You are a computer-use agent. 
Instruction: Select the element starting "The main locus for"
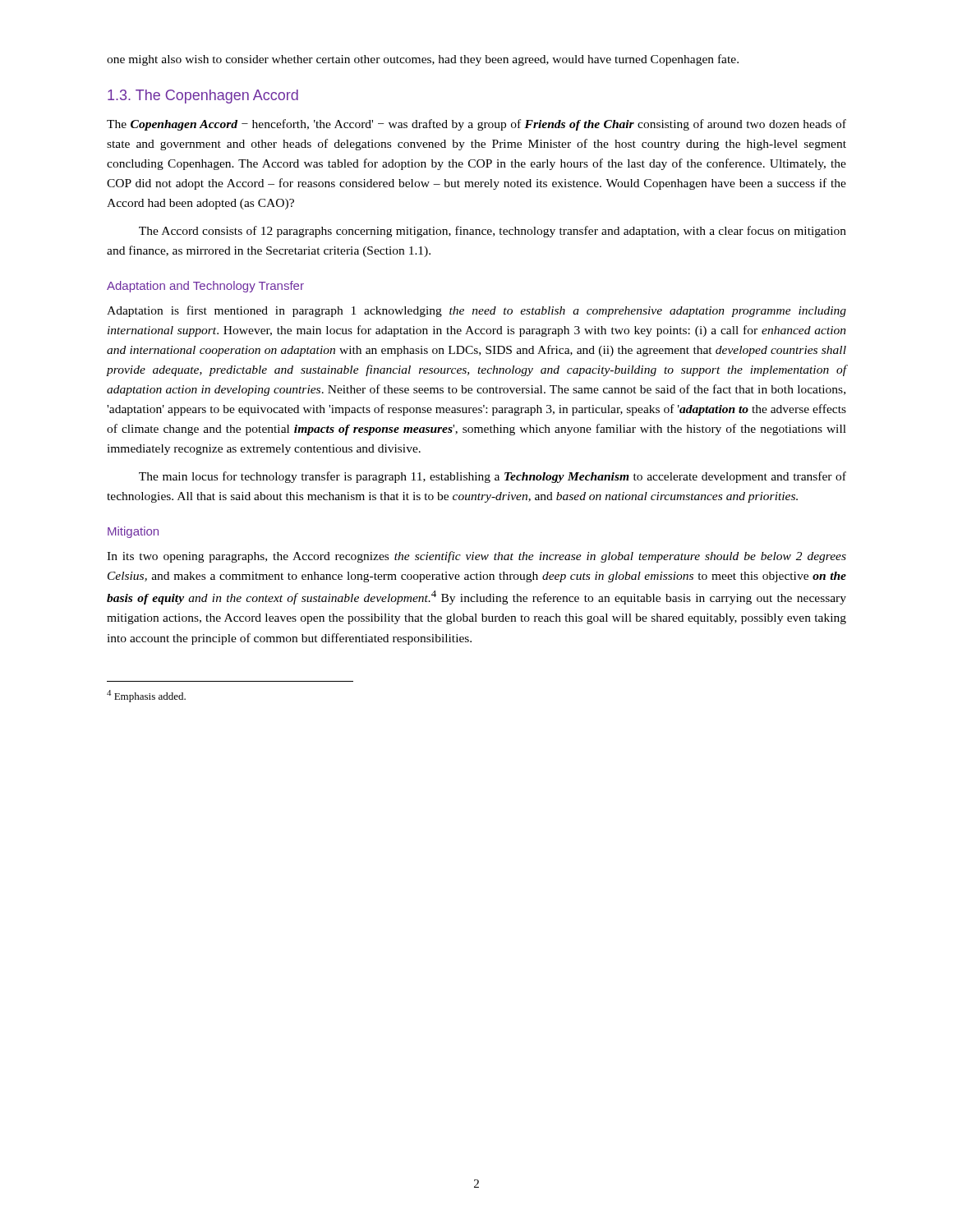(476, 486)
